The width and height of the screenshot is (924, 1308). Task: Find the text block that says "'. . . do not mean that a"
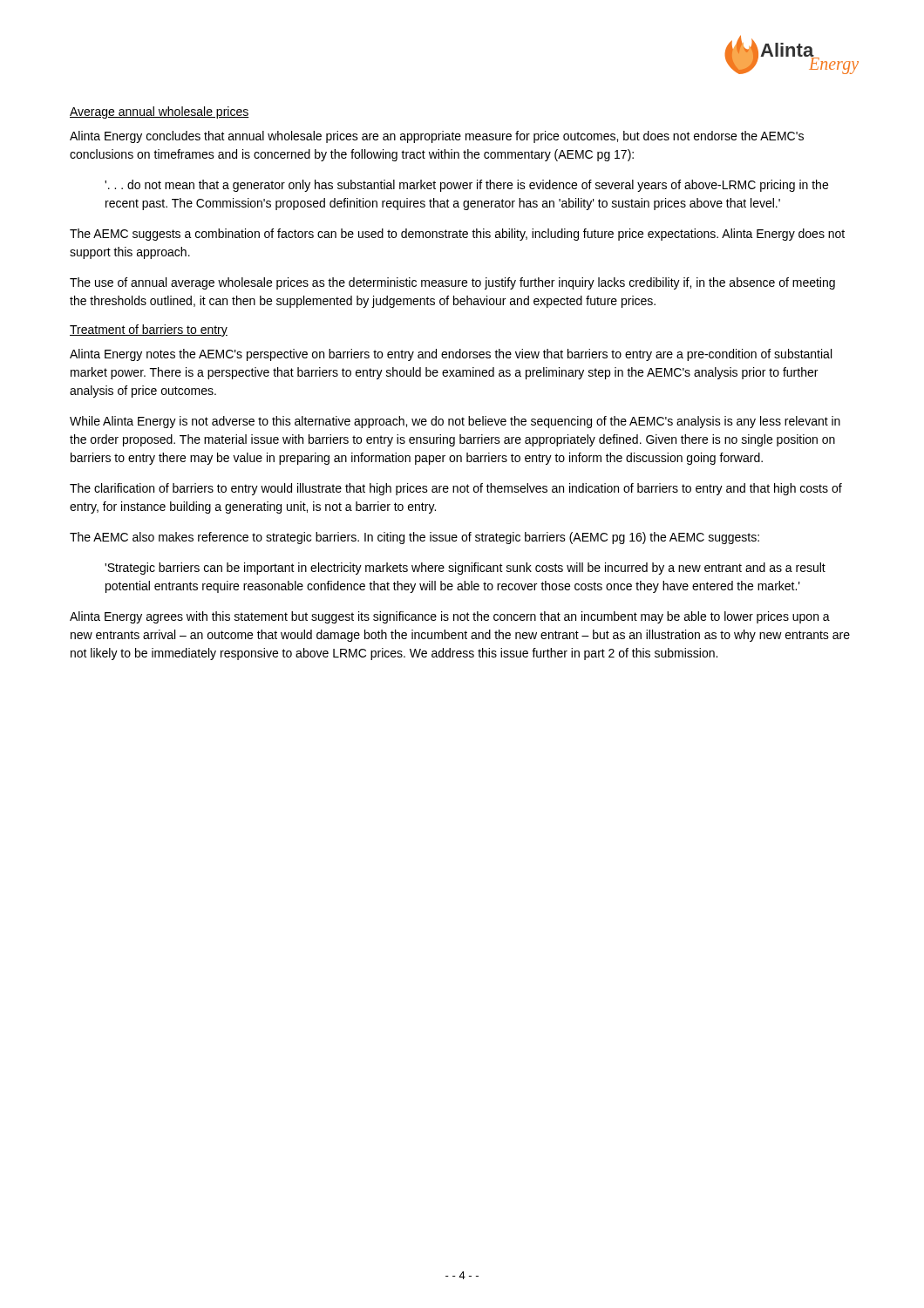coord(467,194)
